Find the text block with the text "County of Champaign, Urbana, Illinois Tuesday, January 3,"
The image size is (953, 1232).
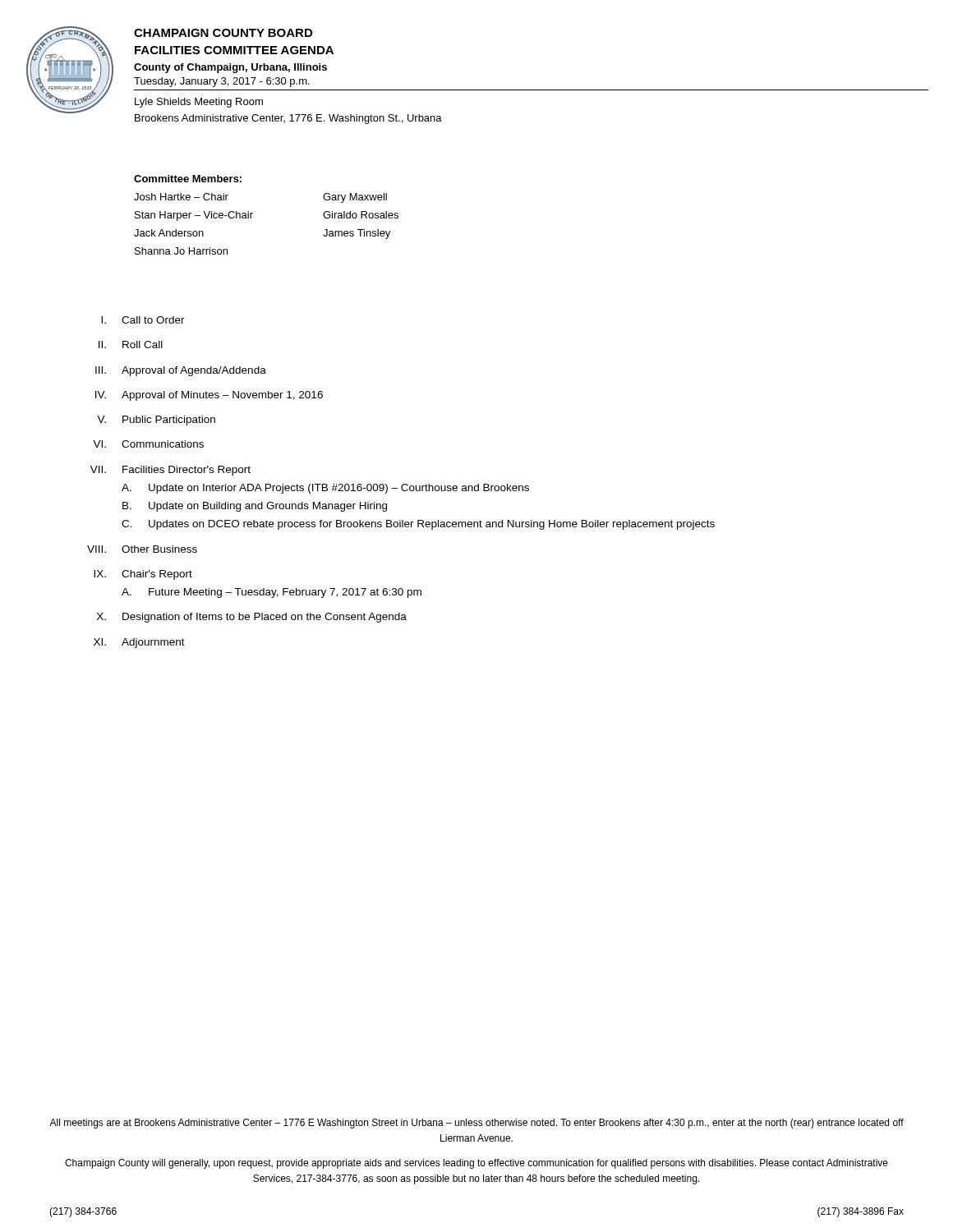[x=531, y=93]
